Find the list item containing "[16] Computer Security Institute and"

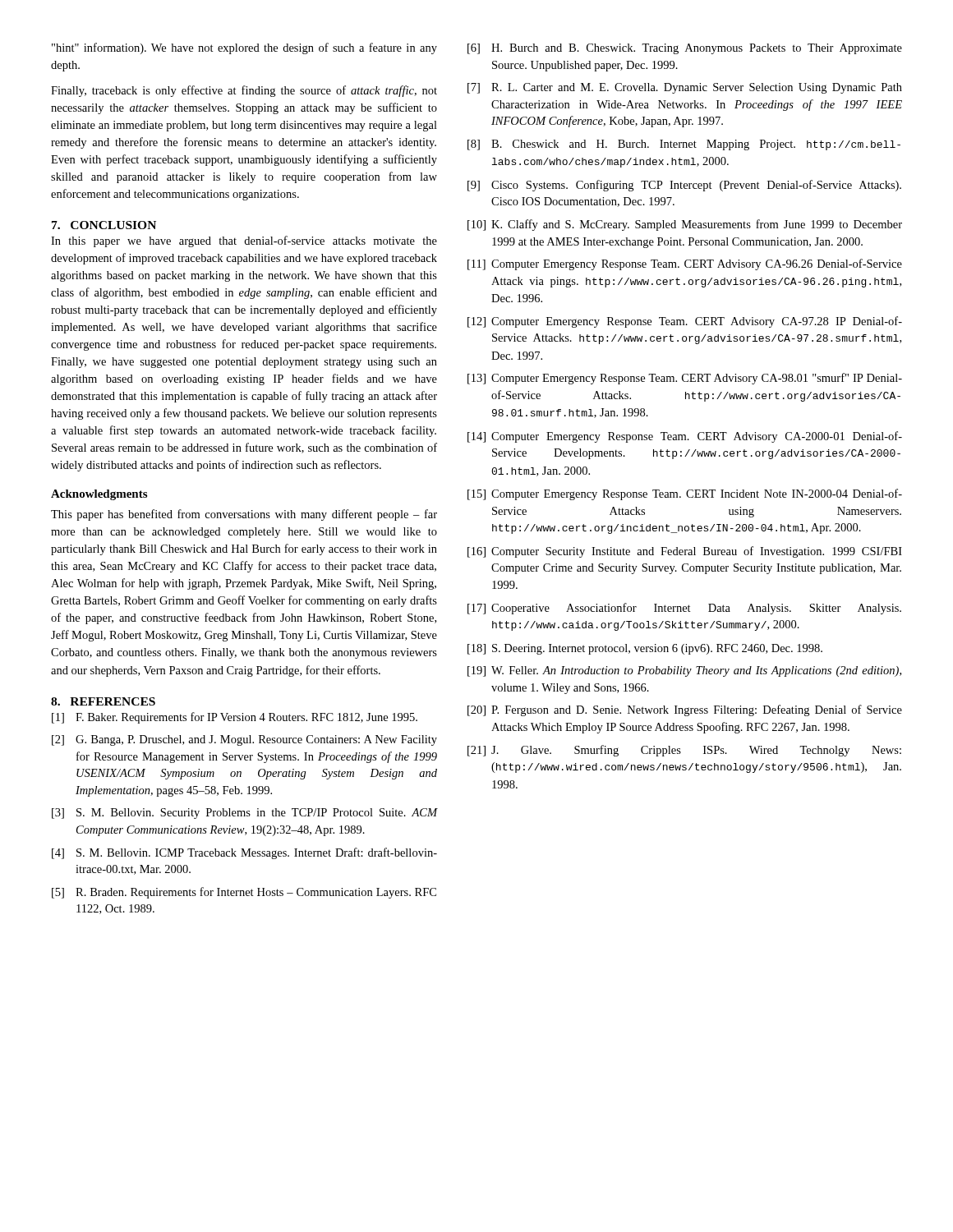[x=684, y=568]
